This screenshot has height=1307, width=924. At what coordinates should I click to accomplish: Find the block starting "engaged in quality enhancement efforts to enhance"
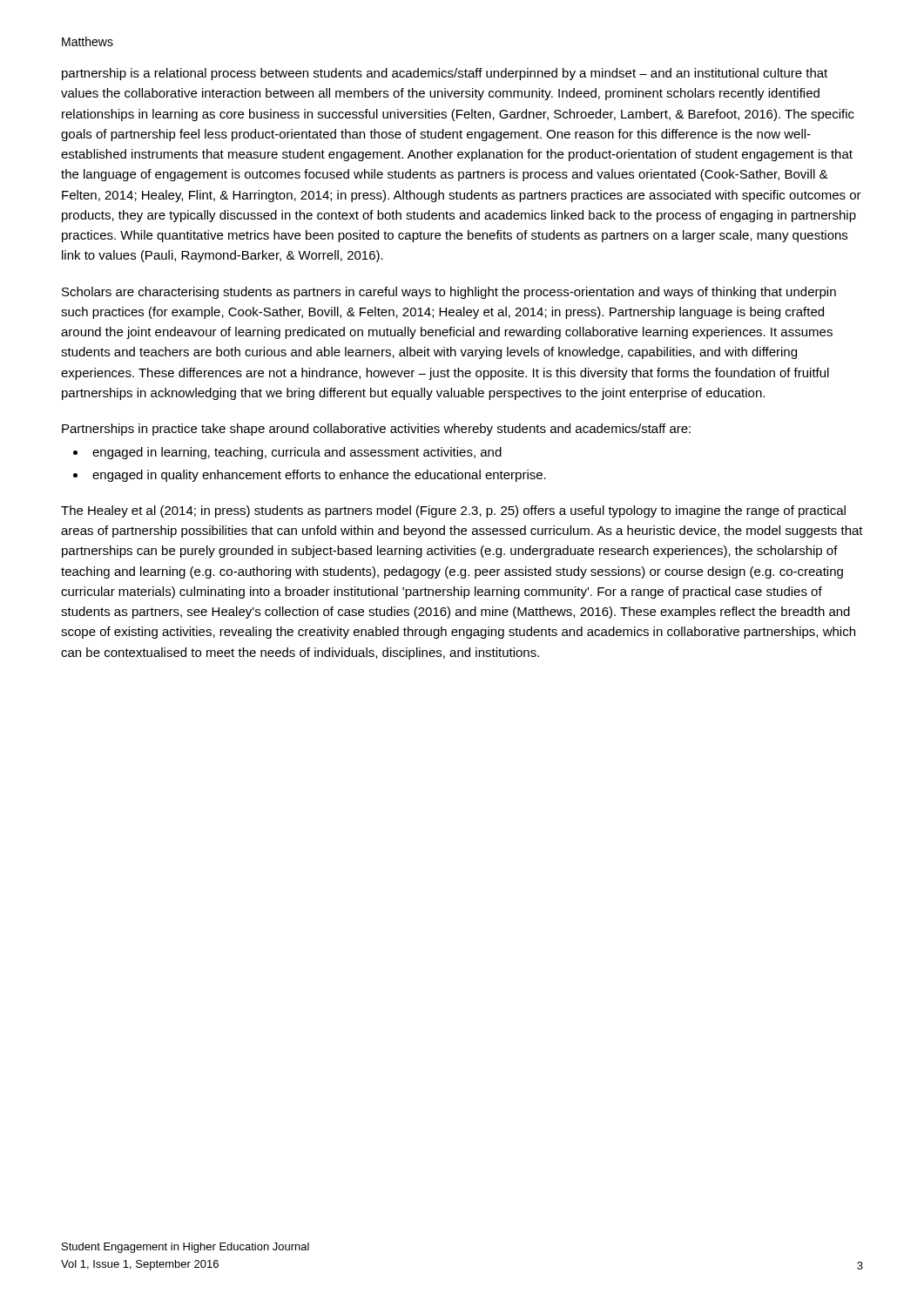click(320, 474)
